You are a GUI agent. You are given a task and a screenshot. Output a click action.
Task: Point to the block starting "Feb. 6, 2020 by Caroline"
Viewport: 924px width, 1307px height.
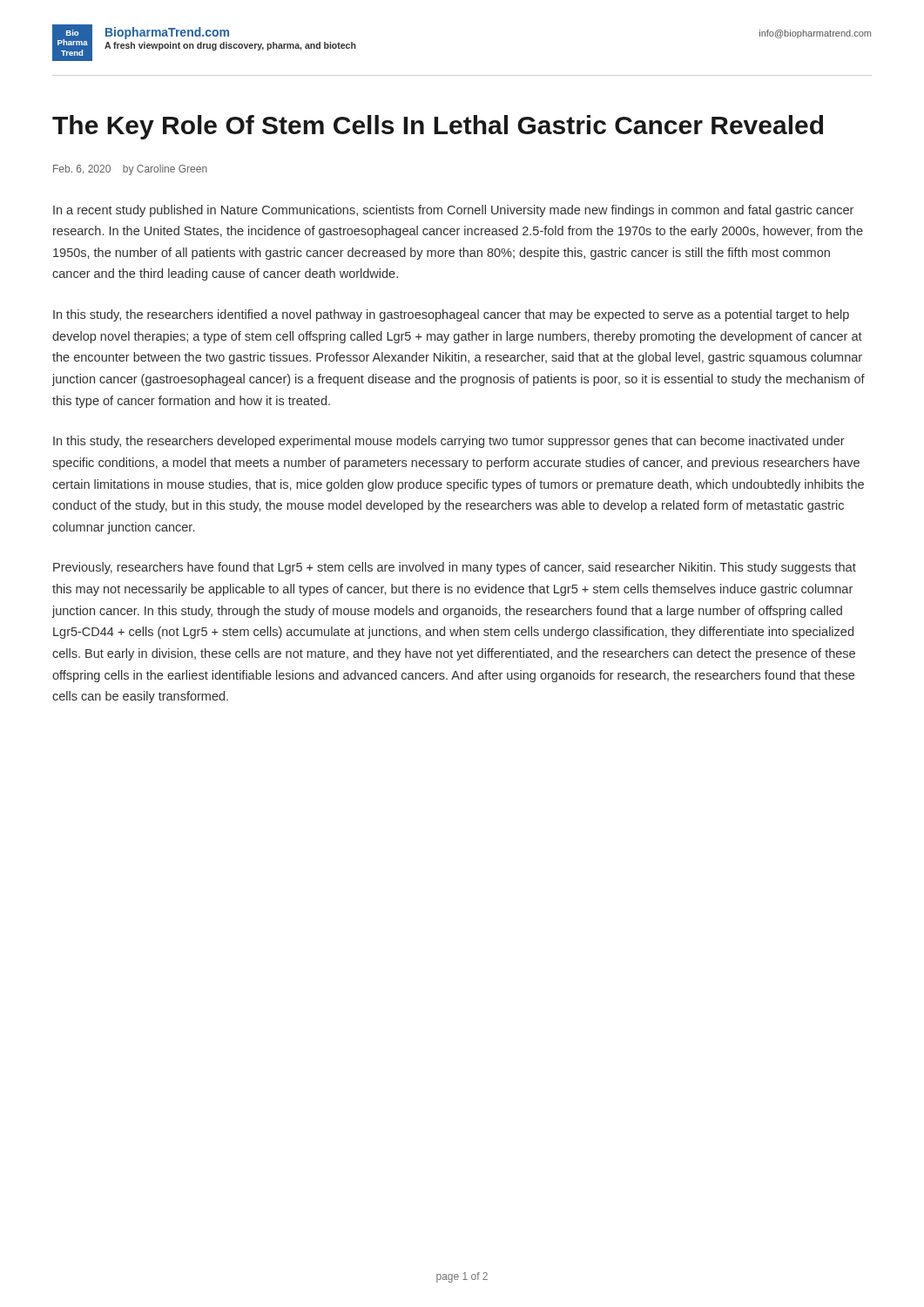tap(130, 170)
